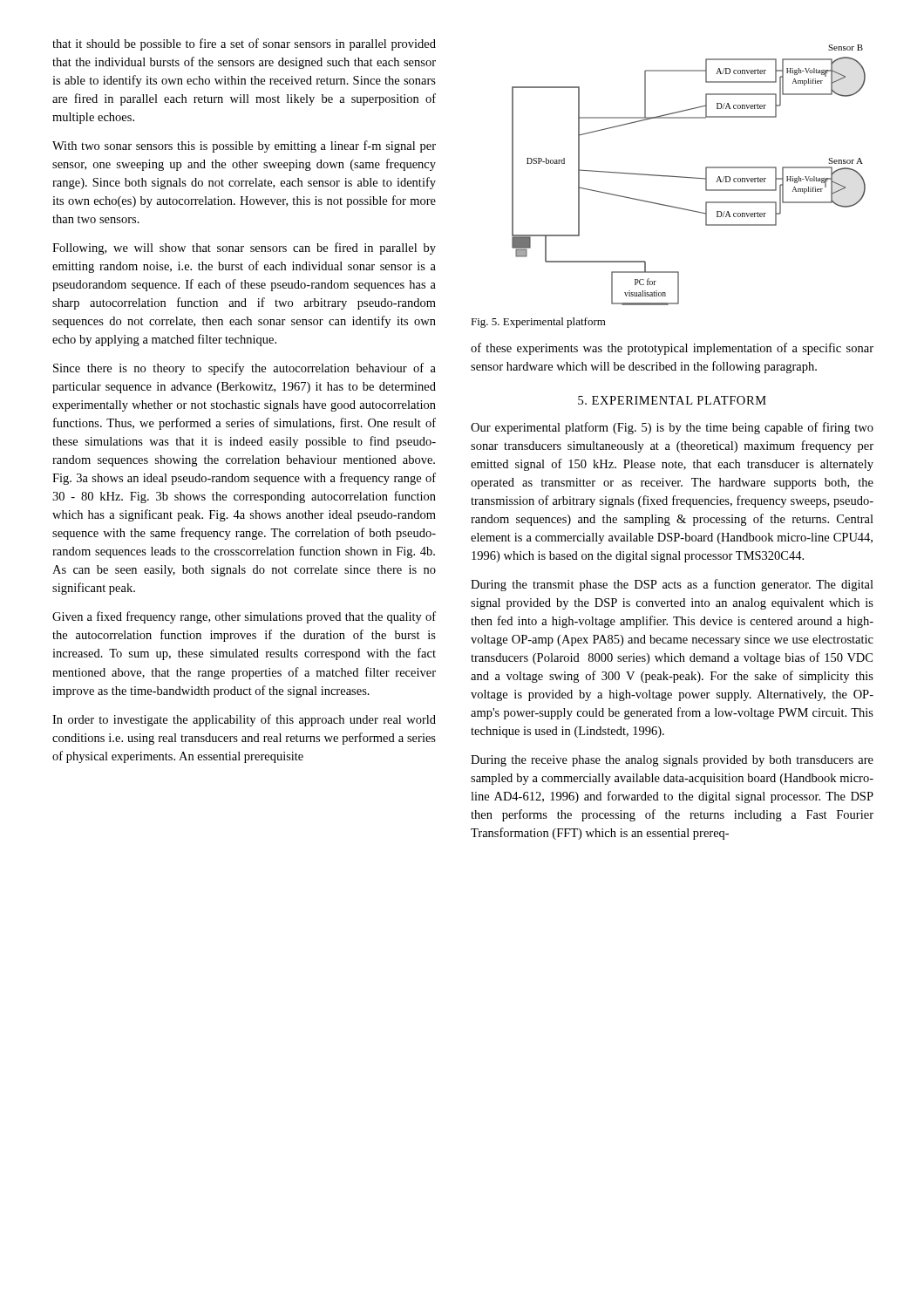Click the passage that begins "During the receive phase the analog signals"
Screen dimensions: 1308x924
point(672,796)
